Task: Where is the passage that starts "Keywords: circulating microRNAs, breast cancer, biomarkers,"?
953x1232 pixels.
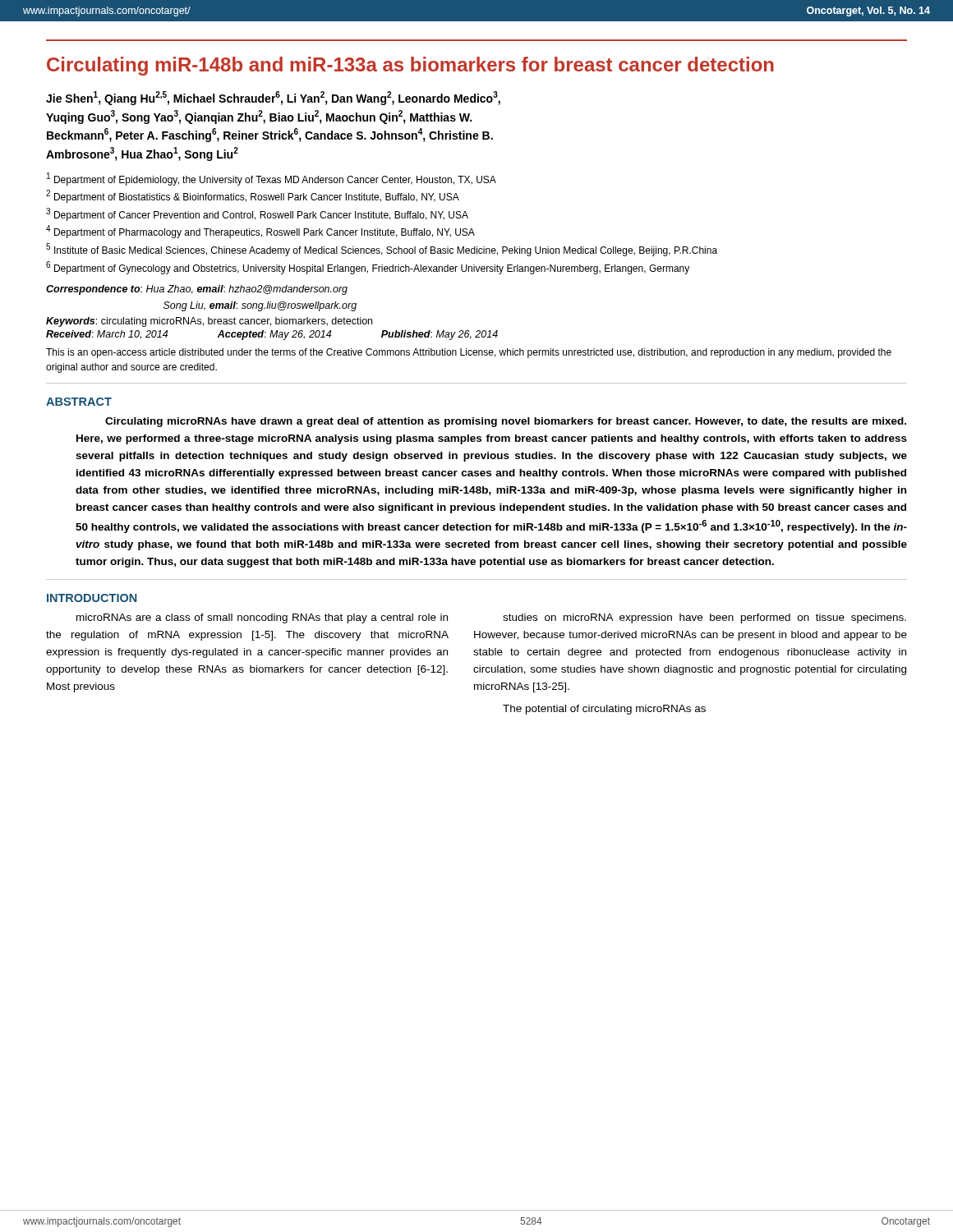Action: tap(210, 321)
